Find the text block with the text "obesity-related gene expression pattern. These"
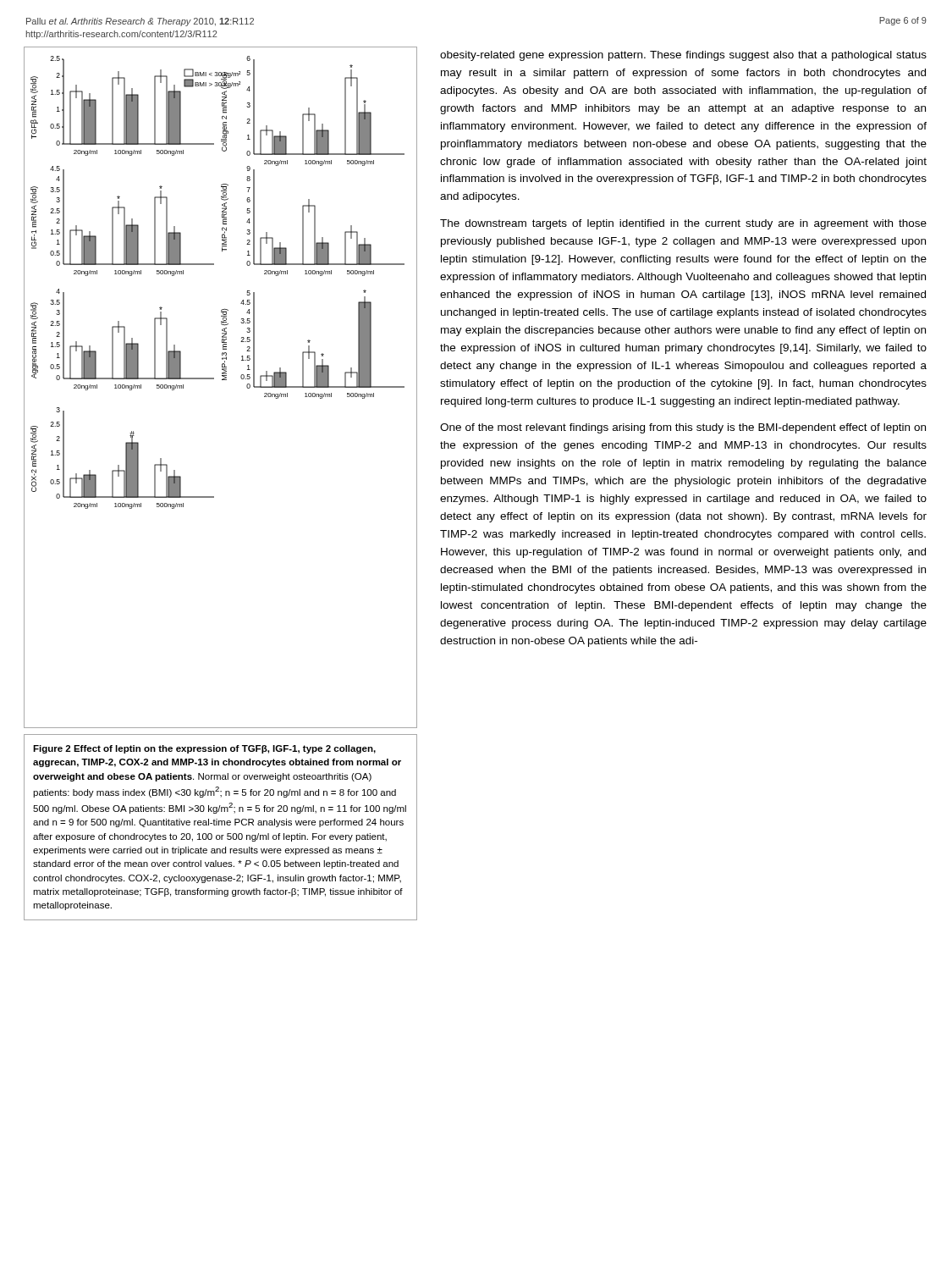The width and height of the screenshot is (952, 1270). 683,125
